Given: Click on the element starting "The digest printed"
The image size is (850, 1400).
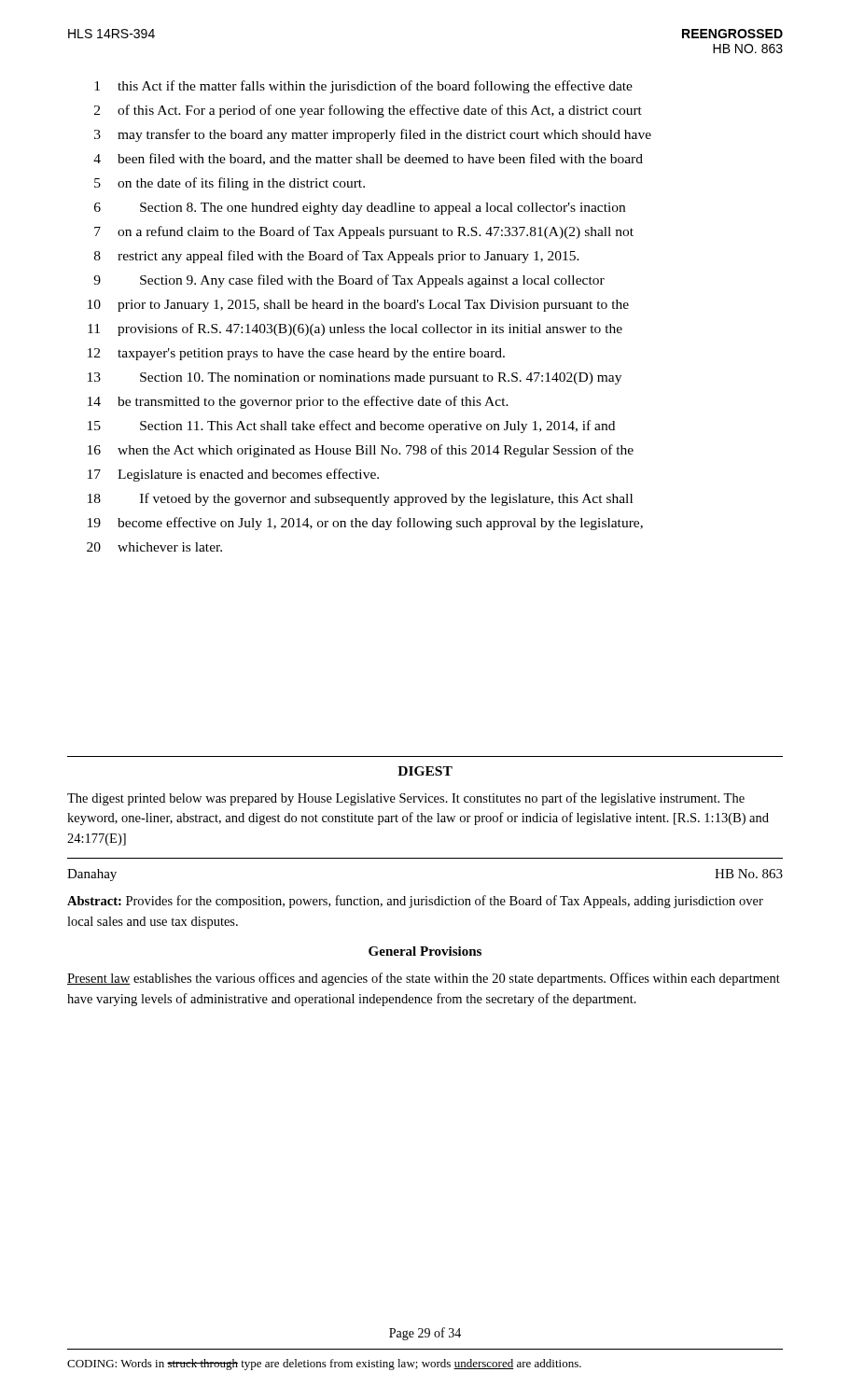Looking at the screenshot, I should tap(418, 818).
